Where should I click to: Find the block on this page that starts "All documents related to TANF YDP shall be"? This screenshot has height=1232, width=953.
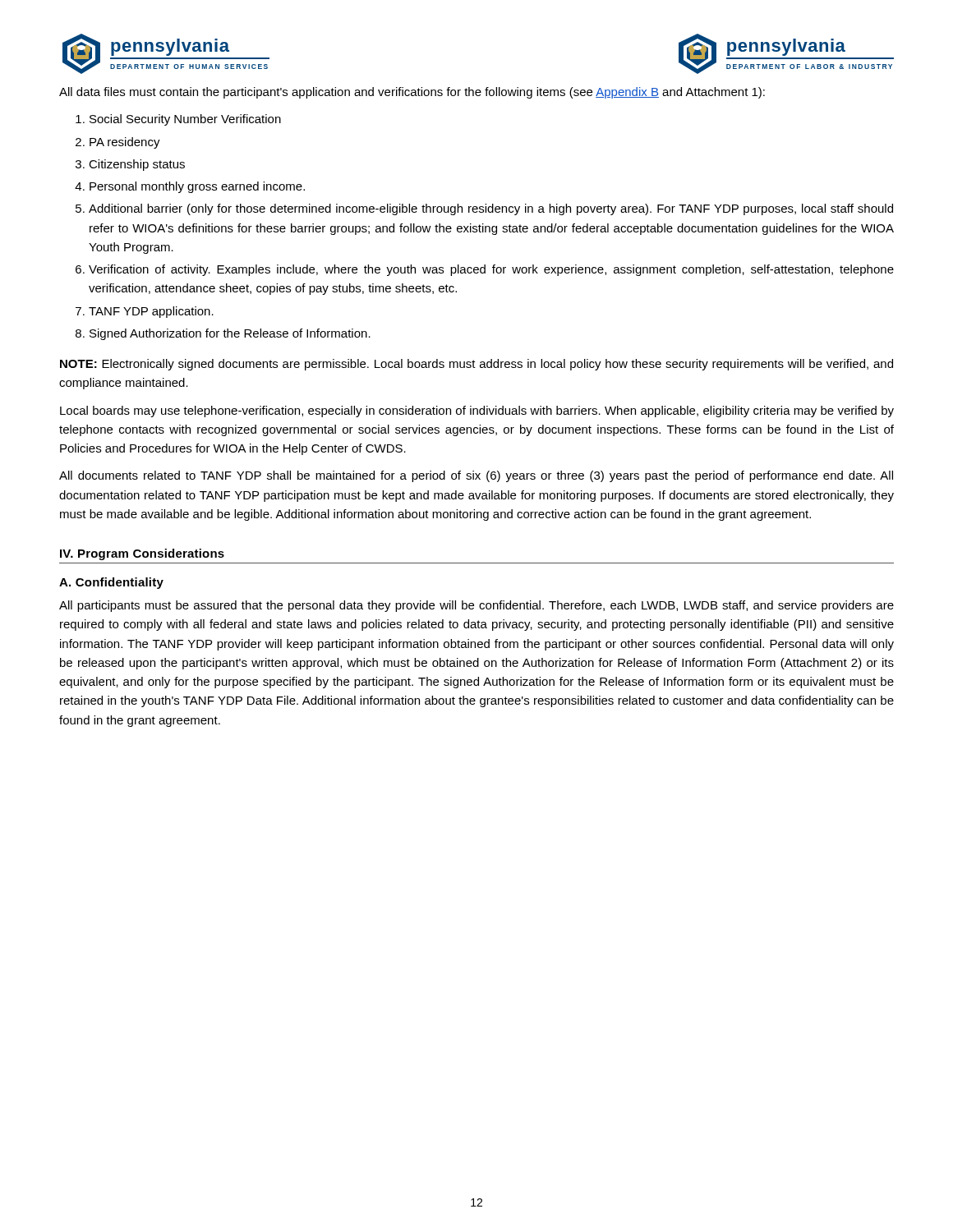point(476,494)
